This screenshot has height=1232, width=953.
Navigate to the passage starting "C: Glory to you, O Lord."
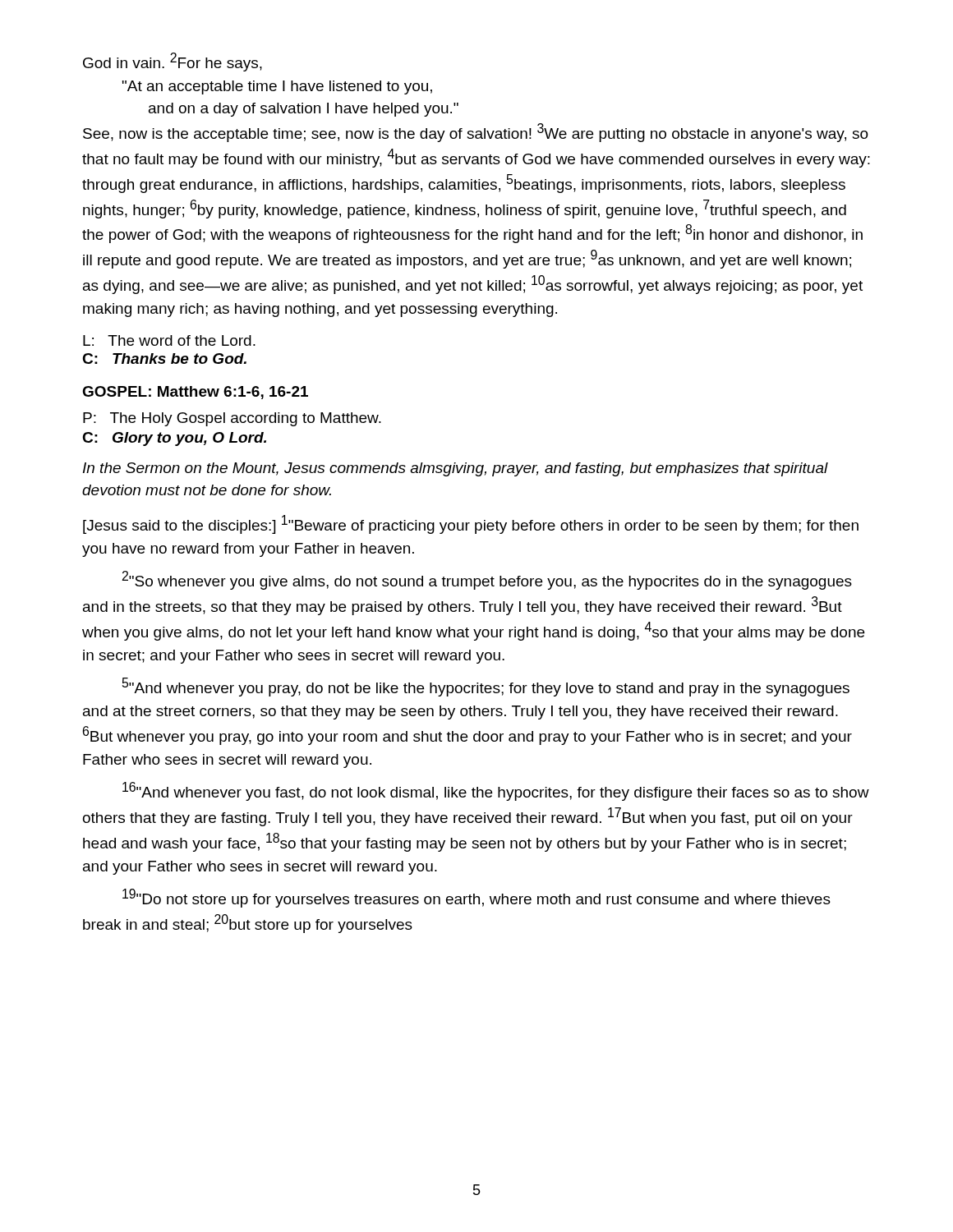click(x=175, y=437)
